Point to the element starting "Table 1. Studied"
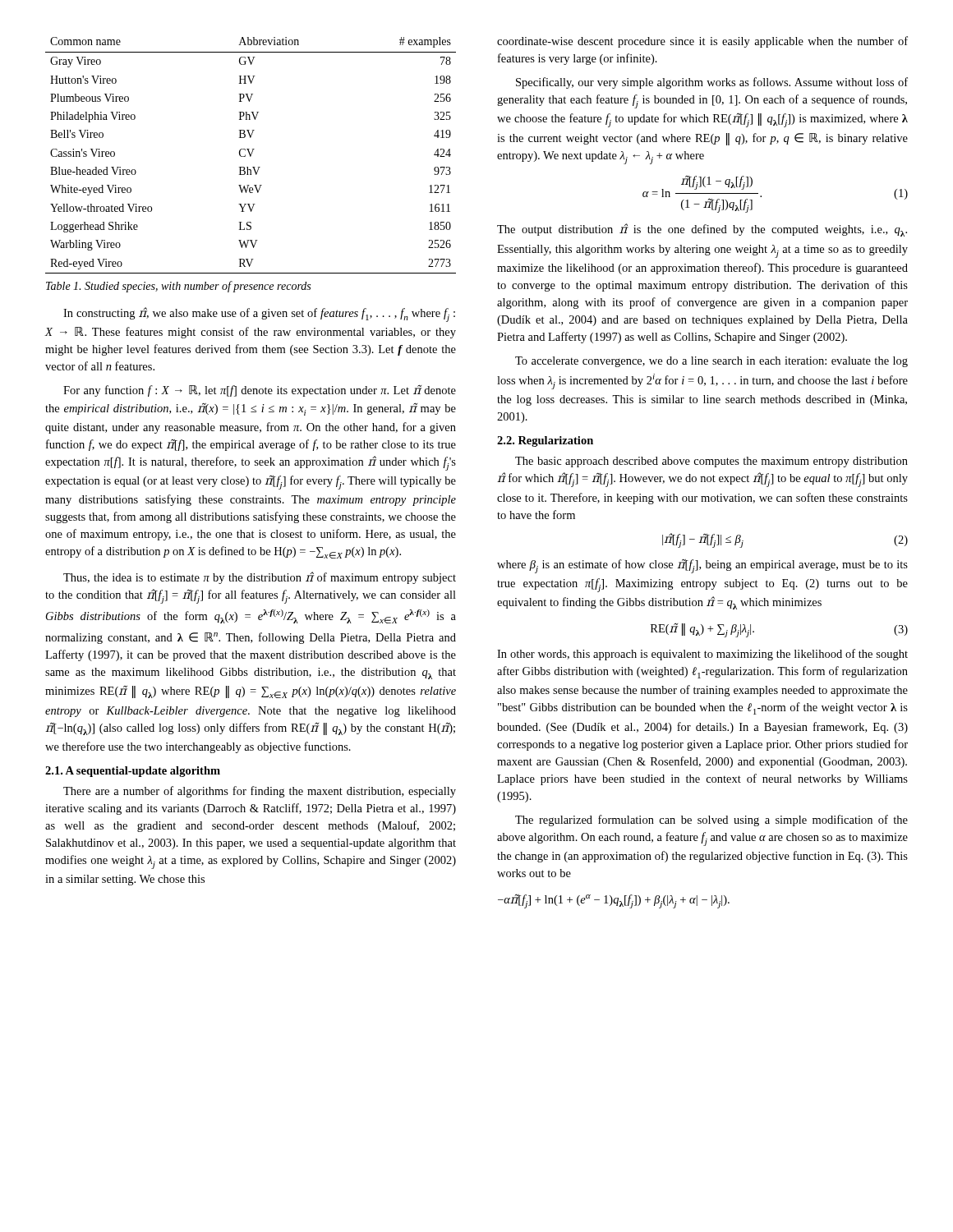This screenshot has width=953, height=1232. 178,286
